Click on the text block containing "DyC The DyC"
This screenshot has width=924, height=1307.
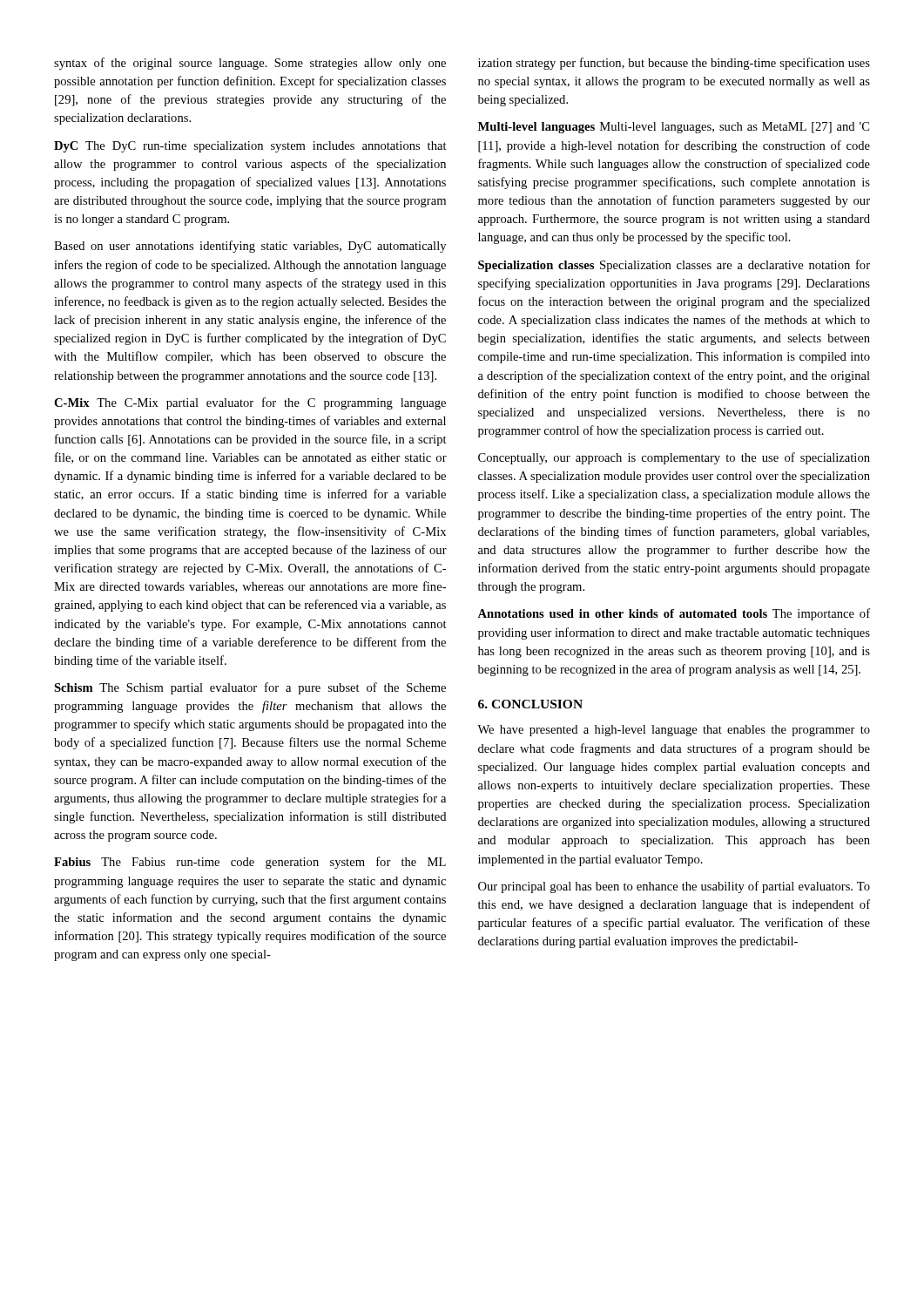(x=250, y=183)
